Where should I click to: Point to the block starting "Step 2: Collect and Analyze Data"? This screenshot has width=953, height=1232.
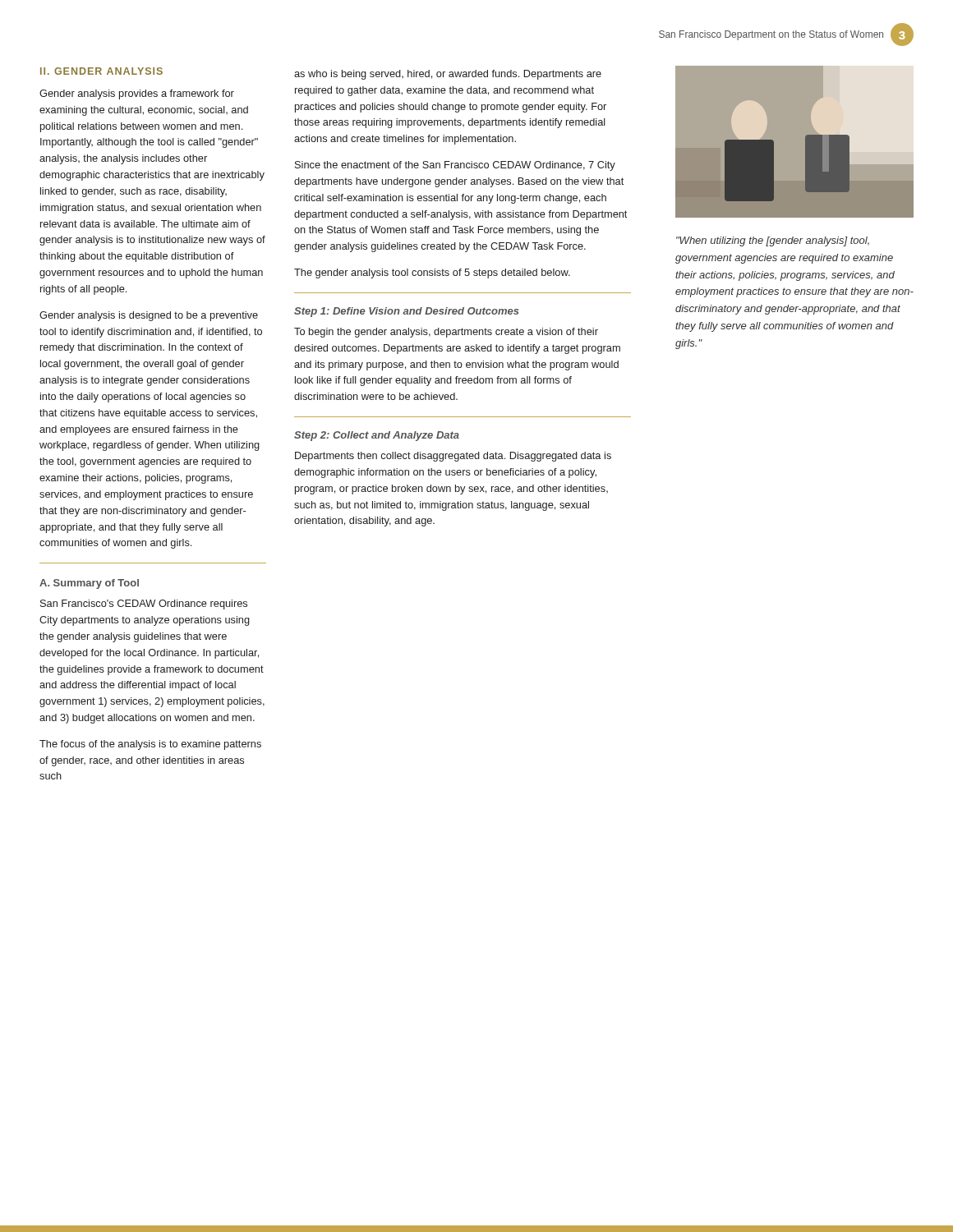tap(377, 435)
